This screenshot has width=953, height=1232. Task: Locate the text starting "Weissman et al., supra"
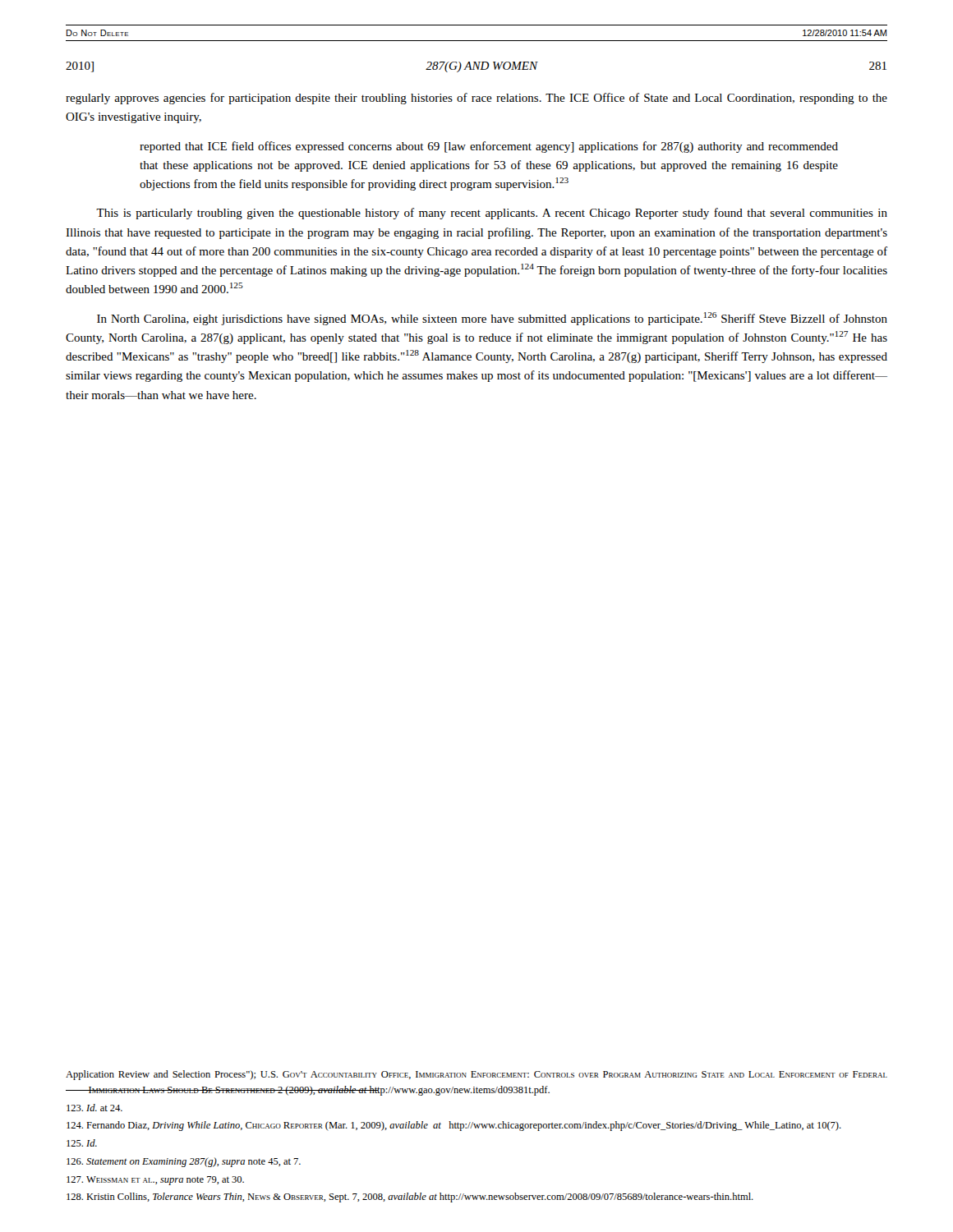pos(155,1181)
